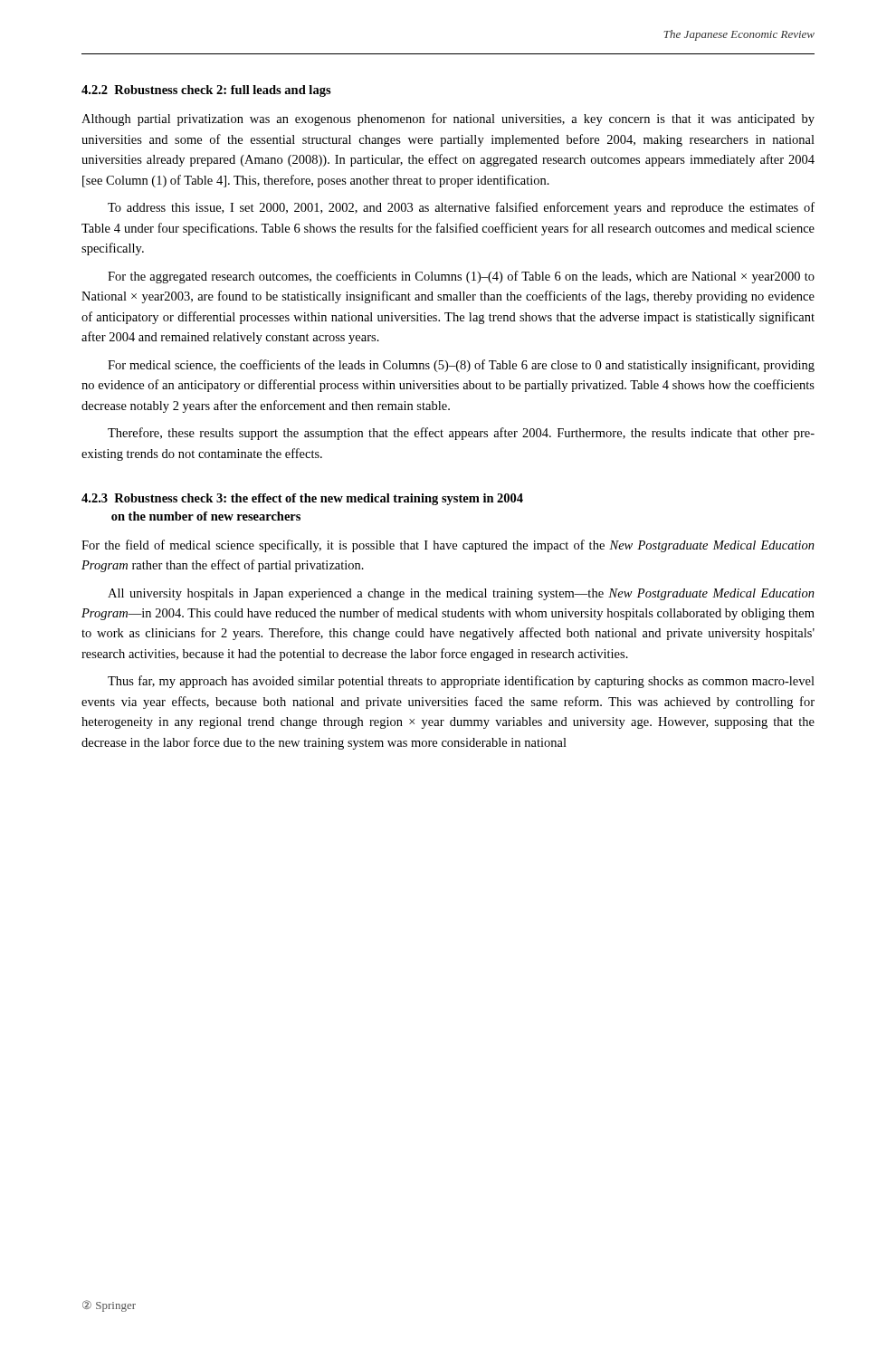896x1358 pixels.
Task: Locate the block of text that opens with "Although partial privatization"
Action: pos(448,150)
